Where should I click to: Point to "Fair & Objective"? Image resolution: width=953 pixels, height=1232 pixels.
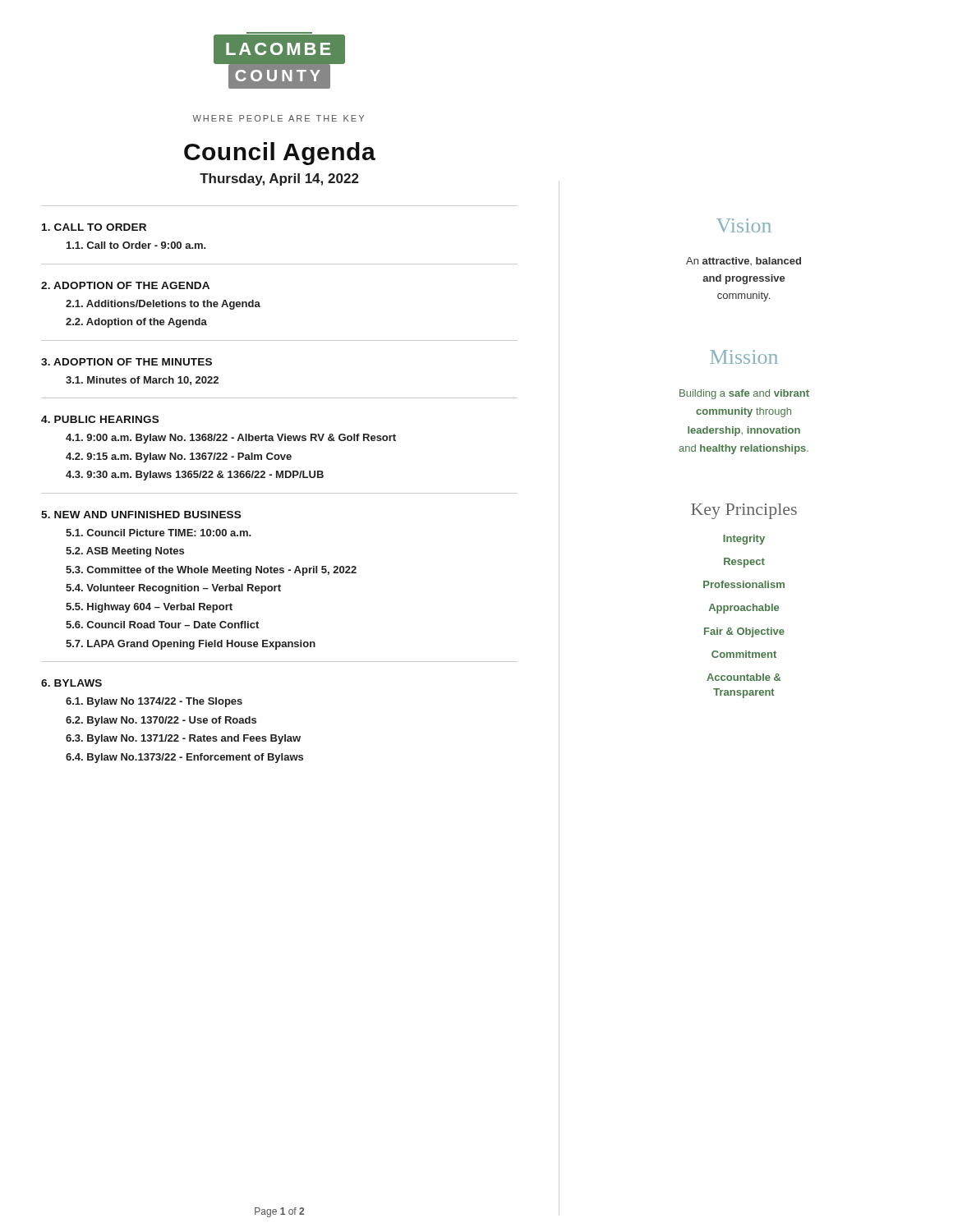click(744, 631)
